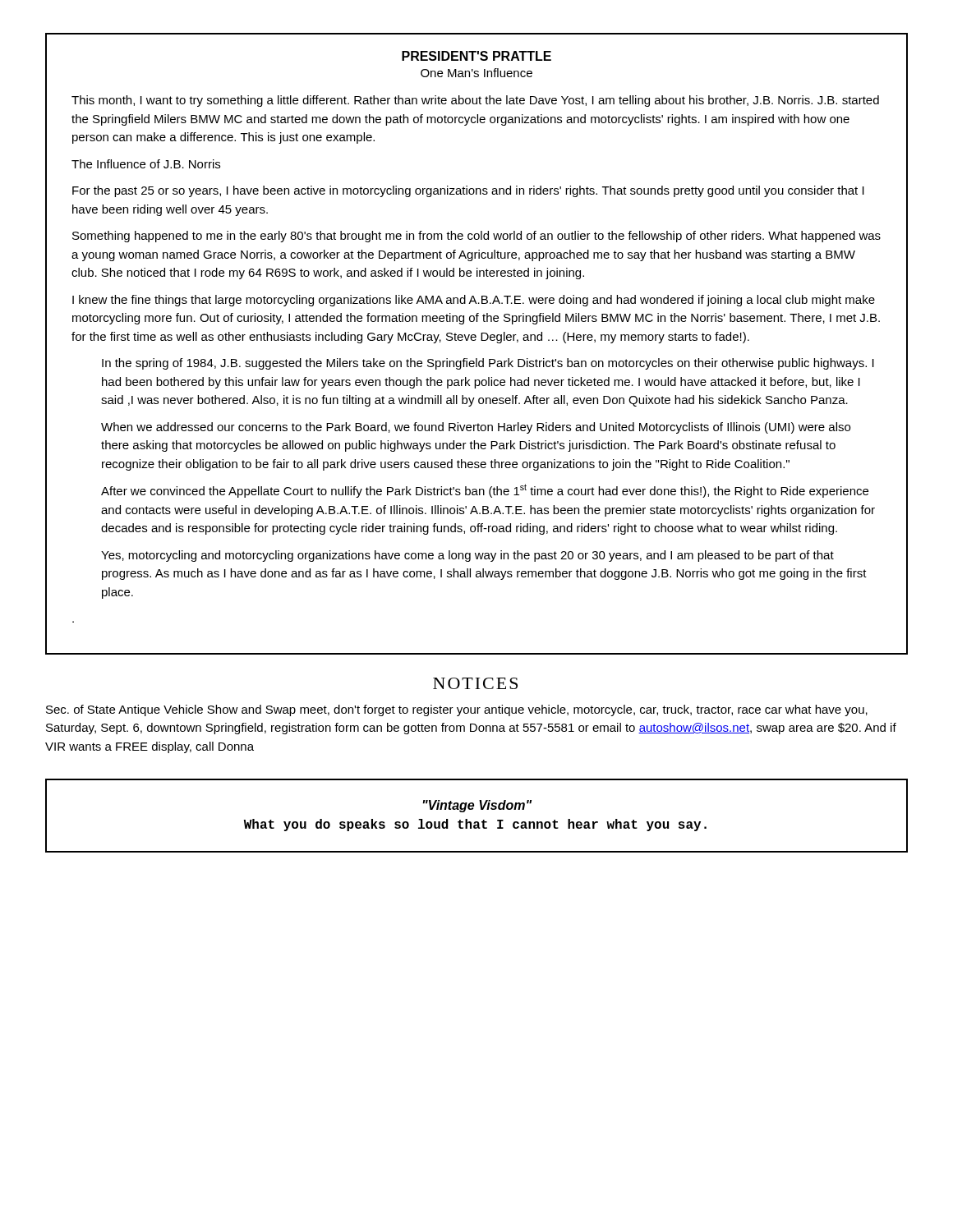Find the block on this page that starts "Sec. of State Antique Vehicle Show and Swap"
The width and height of the screenshot is (953, 1232).
pyautogui.click(x=471, y=727)
